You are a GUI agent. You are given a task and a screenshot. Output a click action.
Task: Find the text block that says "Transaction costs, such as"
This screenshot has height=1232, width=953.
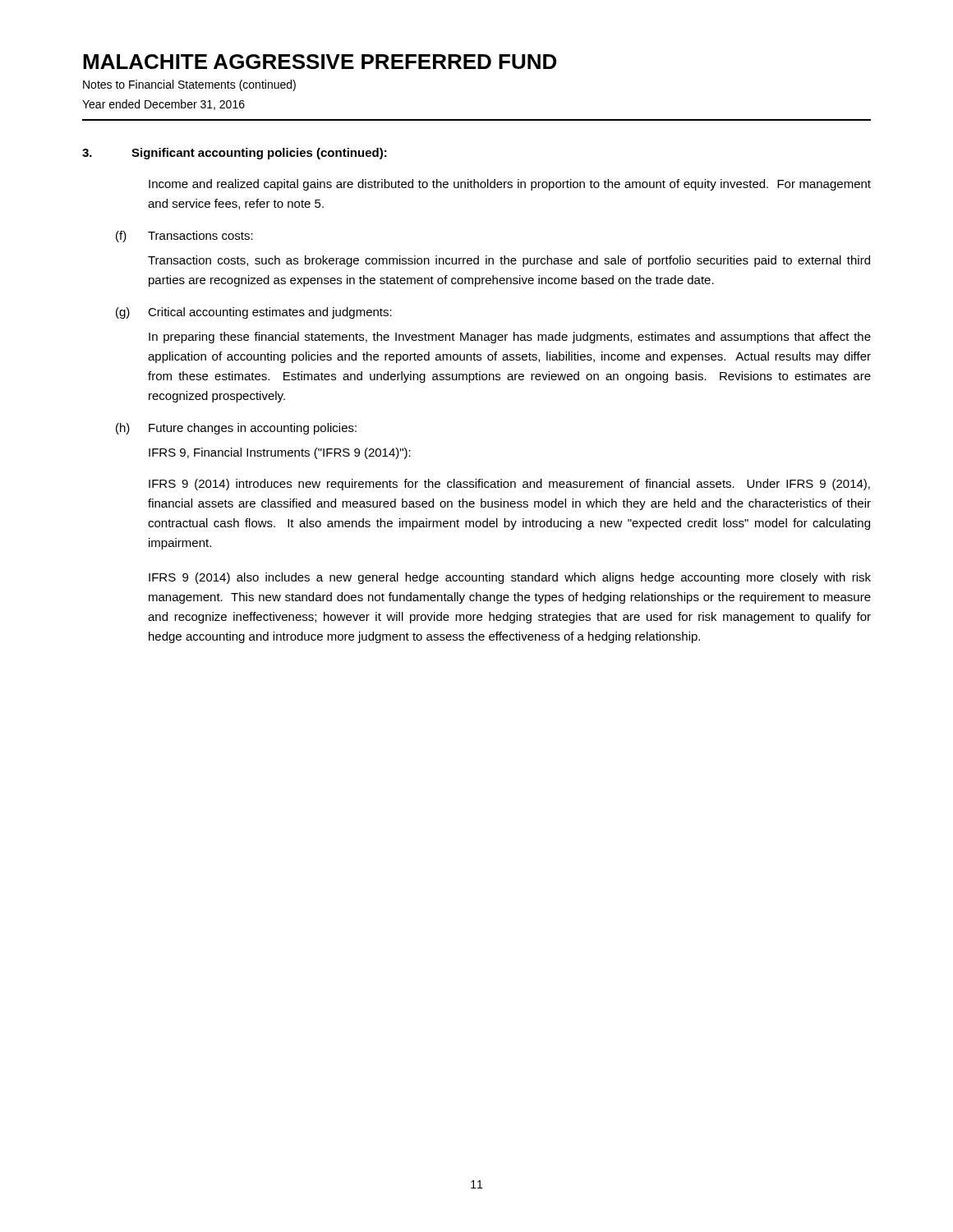[509, 270]
